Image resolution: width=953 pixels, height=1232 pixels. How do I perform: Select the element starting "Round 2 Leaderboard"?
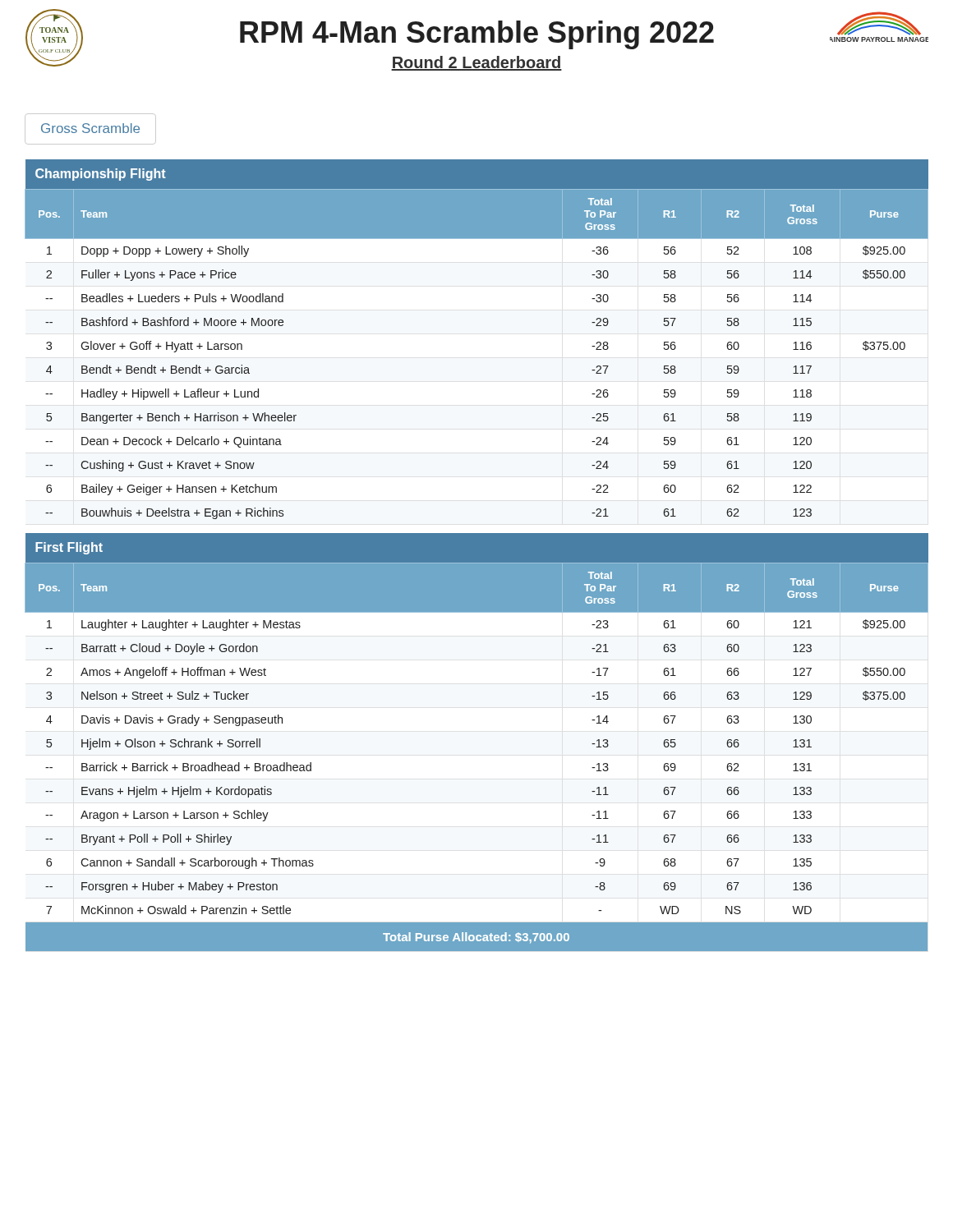click(476, 63)
